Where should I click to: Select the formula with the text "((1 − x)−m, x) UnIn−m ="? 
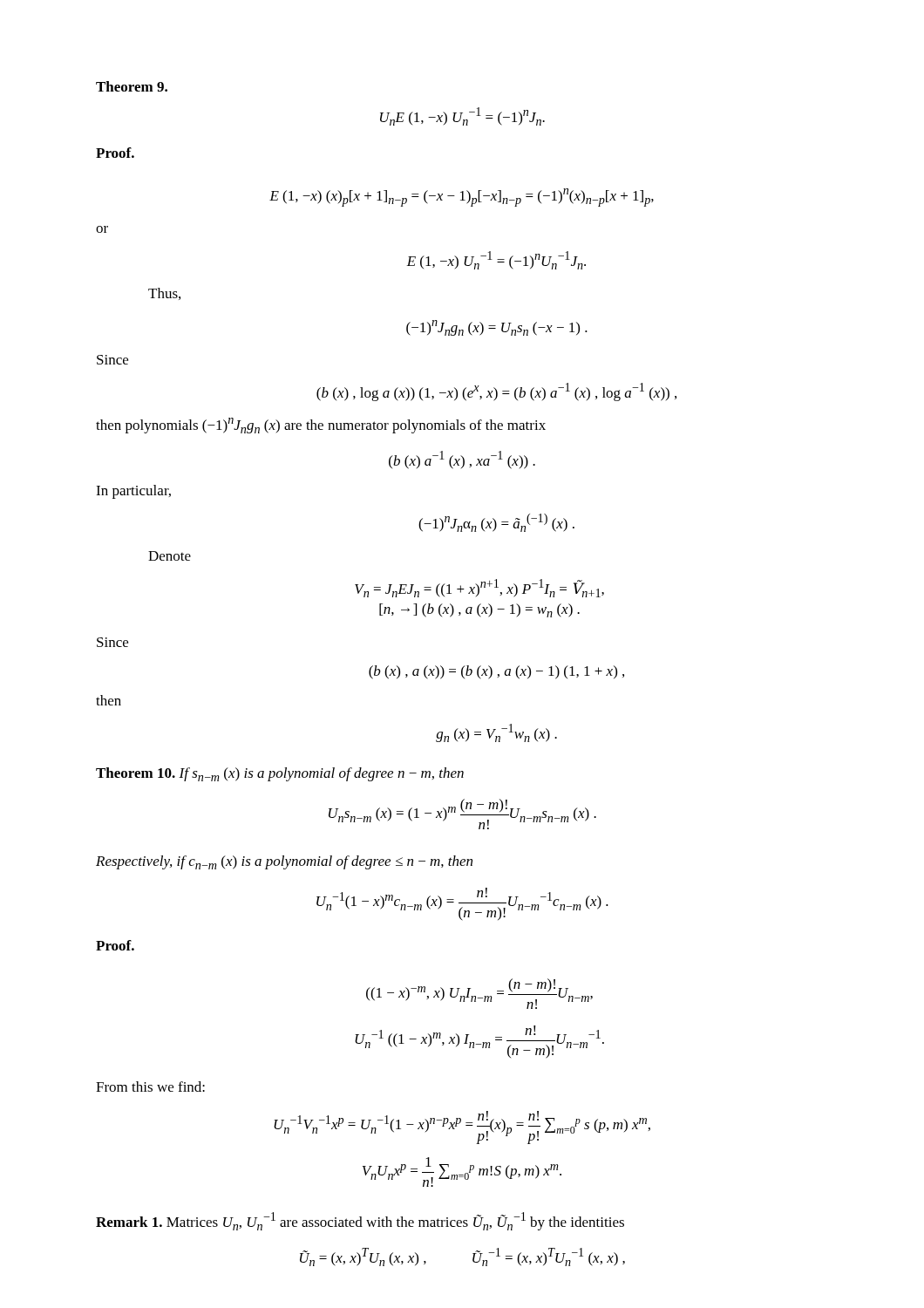tap(479, 995)
